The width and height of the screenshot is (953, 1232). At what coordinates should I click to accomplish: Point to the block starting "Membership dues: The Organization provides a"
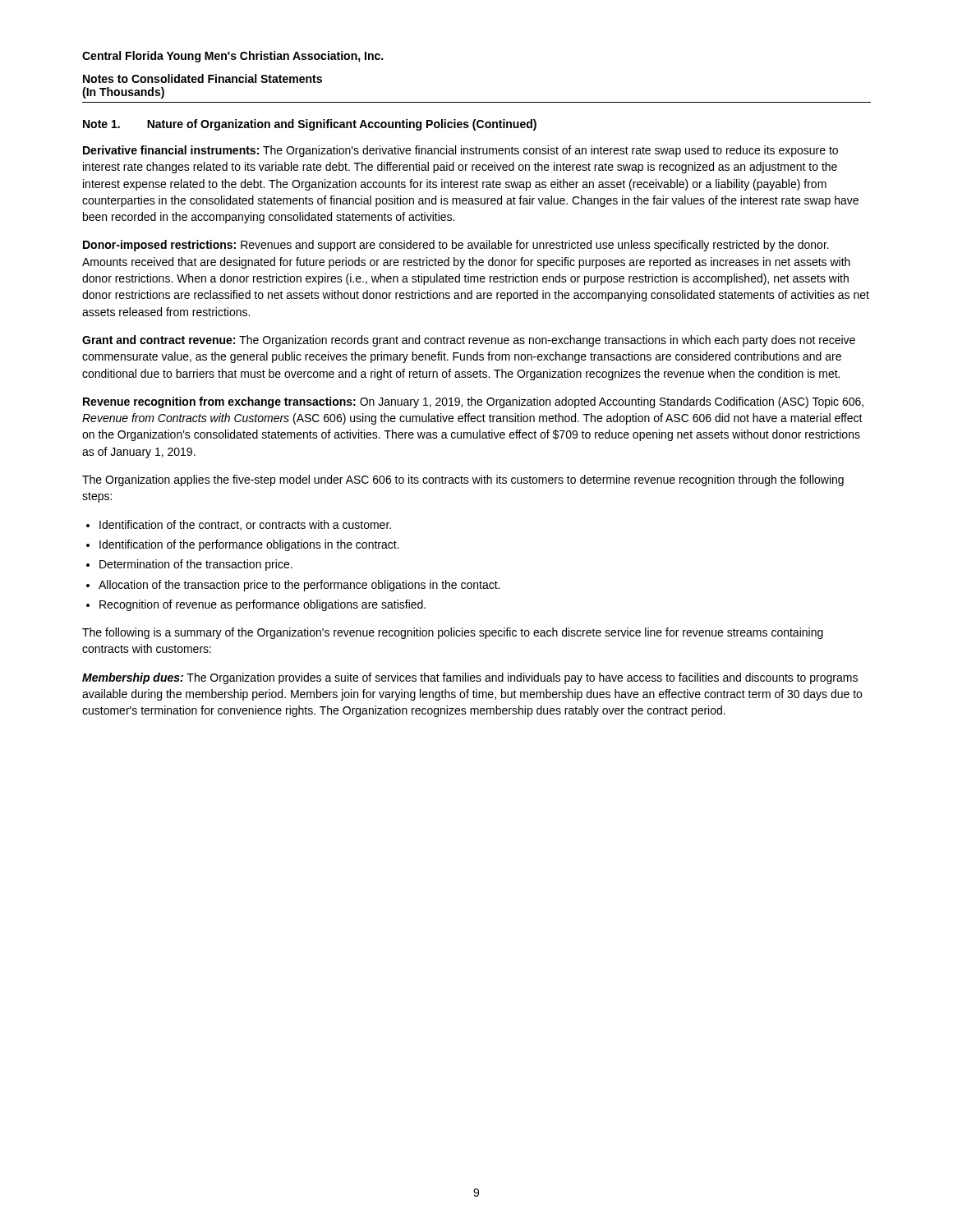point(472,694)
